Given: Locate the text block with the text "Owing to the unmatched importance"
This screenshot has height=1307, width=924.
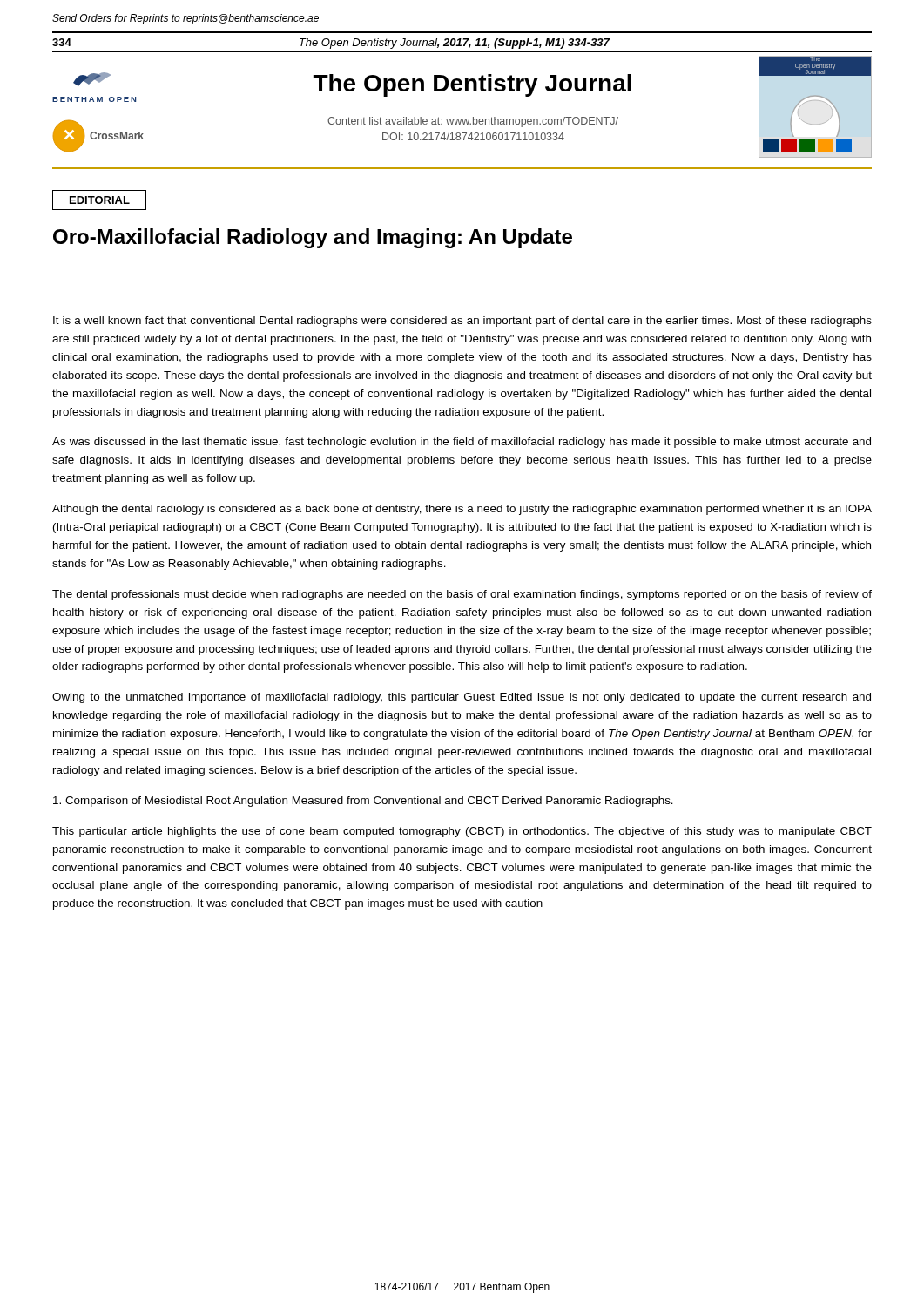Looking at the screenshot, I should [462, 733].
